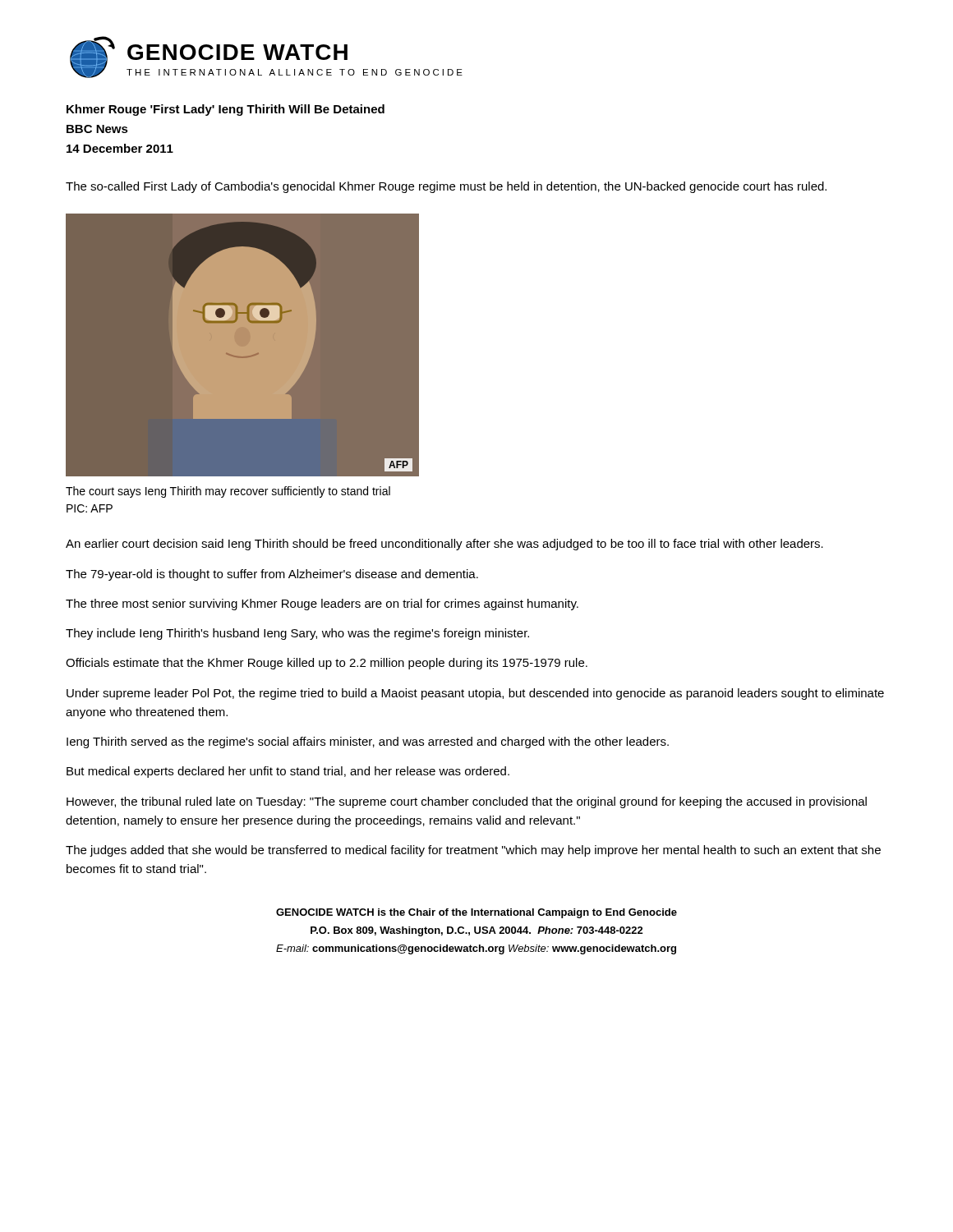Locate the block of text that opens with "An earlier court decision said Ieng"
Image resolution: width=953 pixels, height=1232 pixels.
(x=445, y=543)
